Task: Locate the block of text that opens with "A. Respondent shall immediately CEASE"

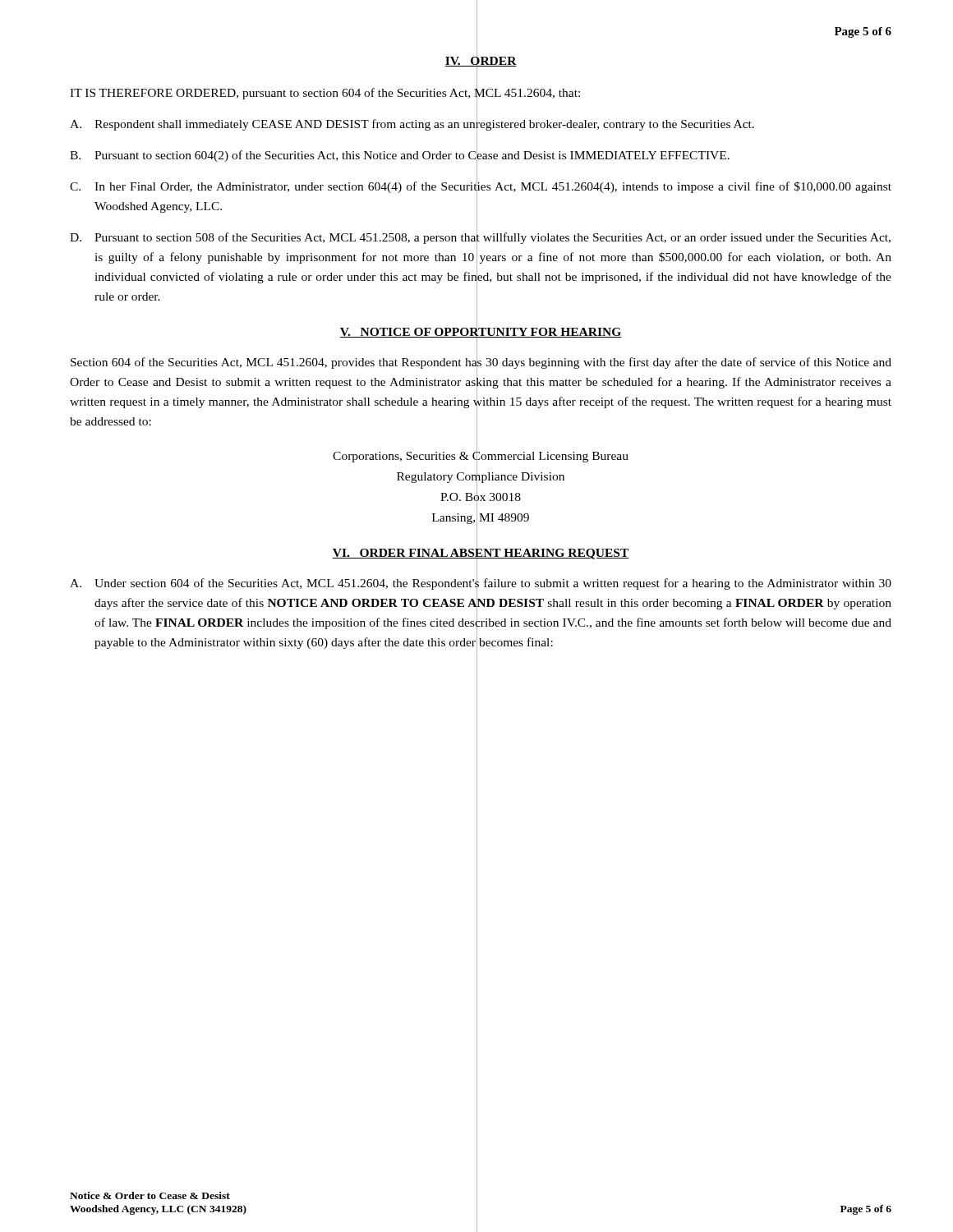Action: click(481, 124)
